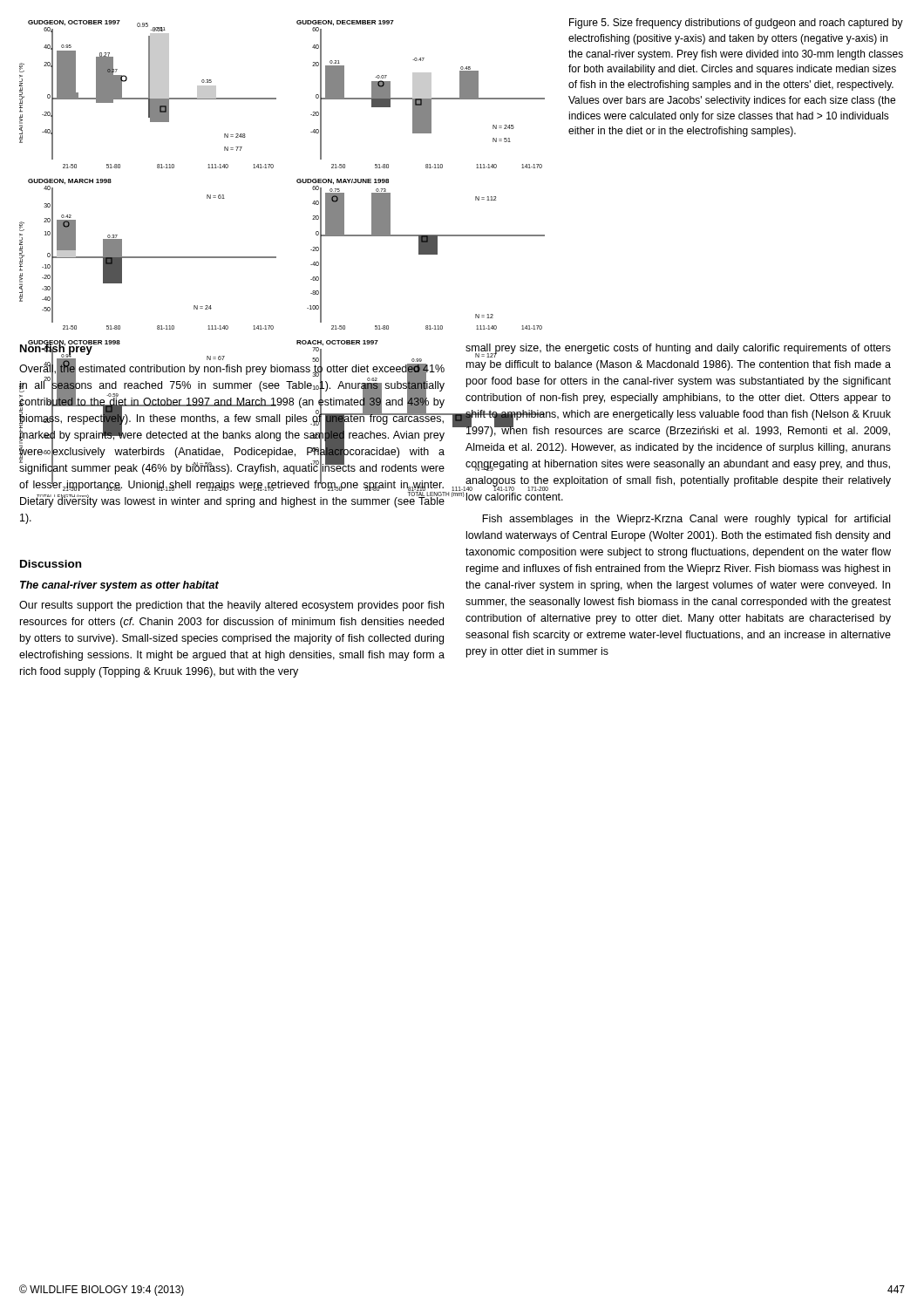This screenshot has width=924, height=1308.
Task: Click where it says "Non-fish prey"
Action: [56, 348]
